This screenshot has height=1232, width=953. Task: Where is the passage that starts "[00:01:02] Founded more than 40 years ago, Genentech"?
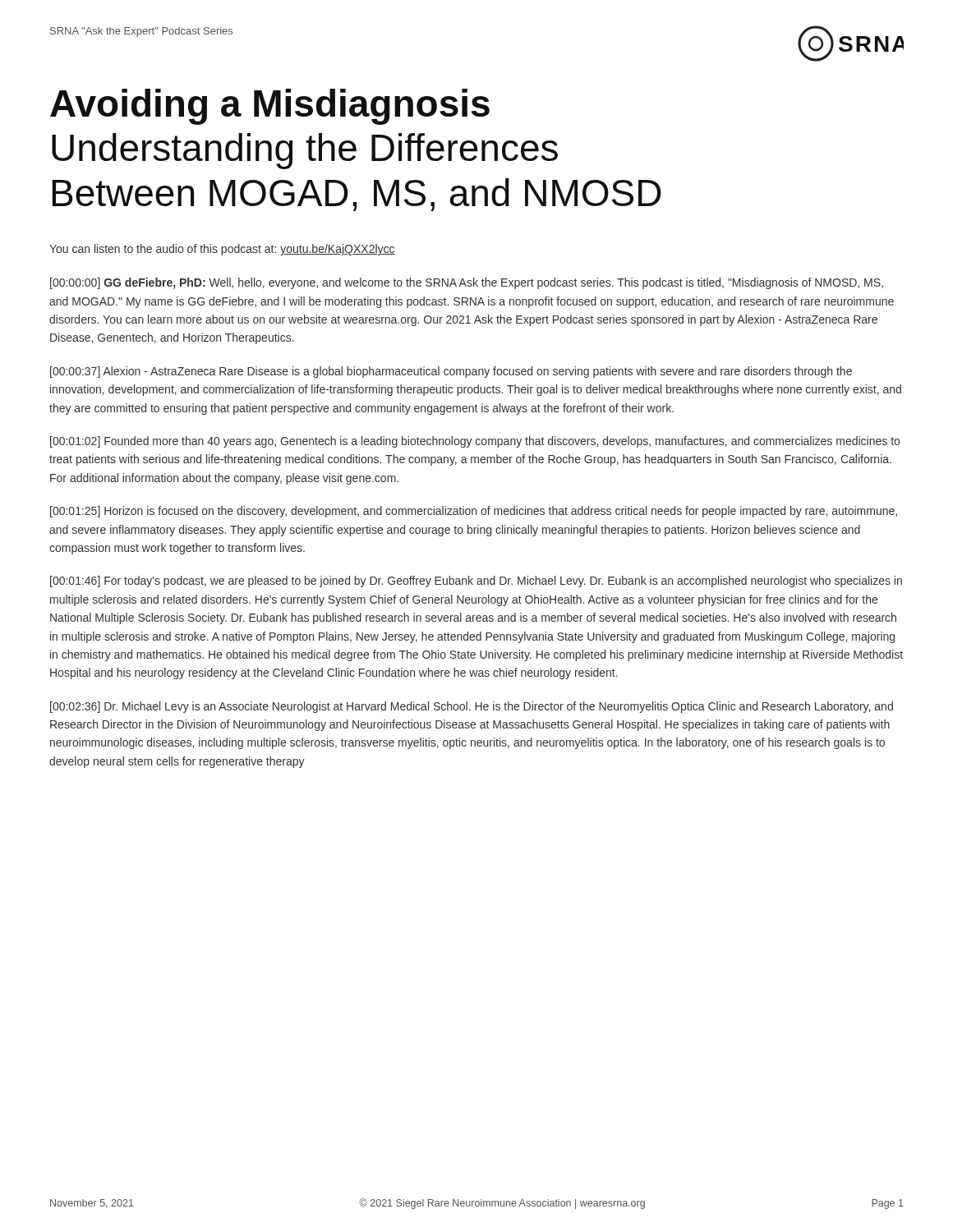click(x=475, y=459)
